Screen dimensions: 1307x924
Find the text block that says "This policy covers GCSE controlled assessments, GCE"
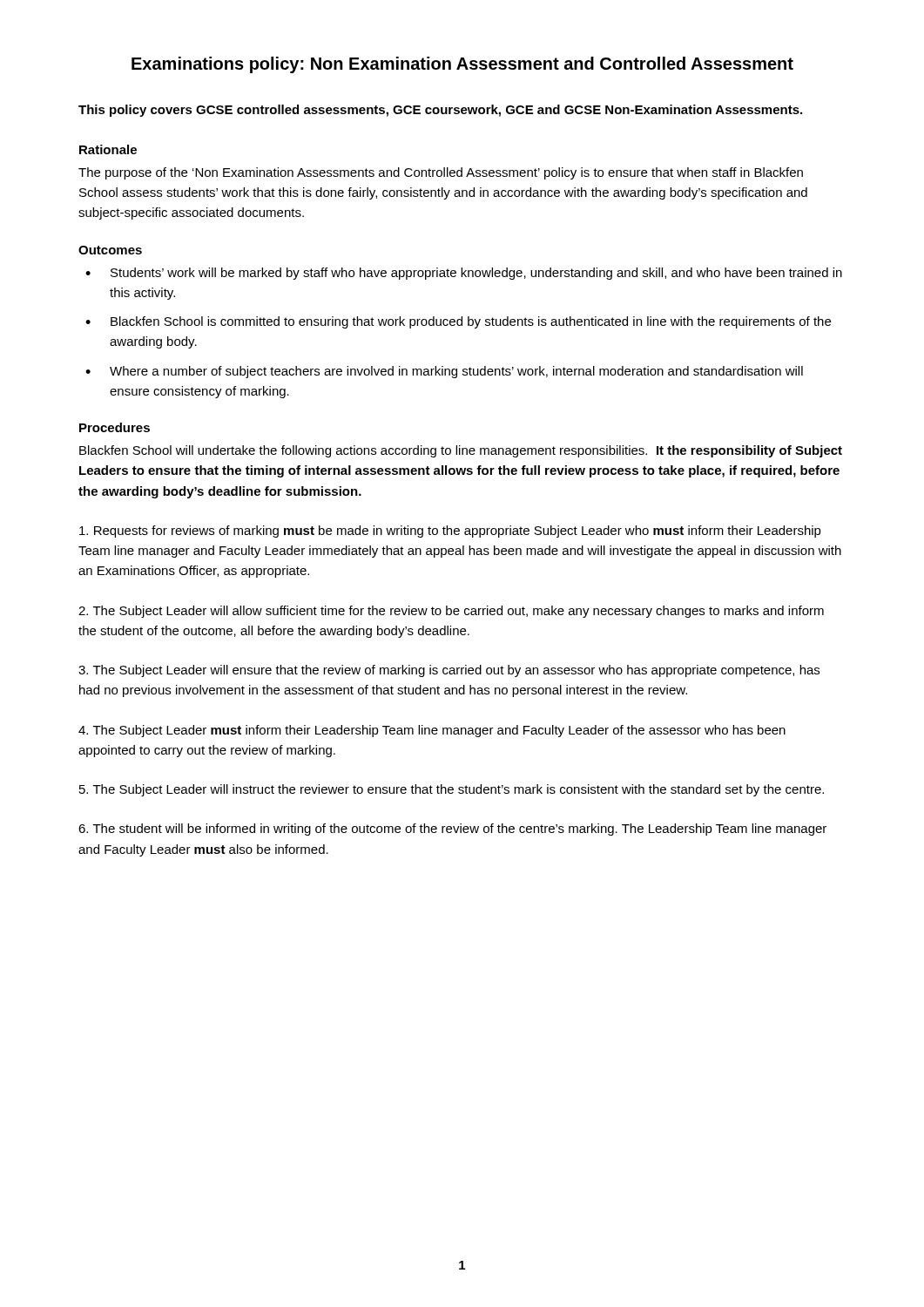point(462,110)
